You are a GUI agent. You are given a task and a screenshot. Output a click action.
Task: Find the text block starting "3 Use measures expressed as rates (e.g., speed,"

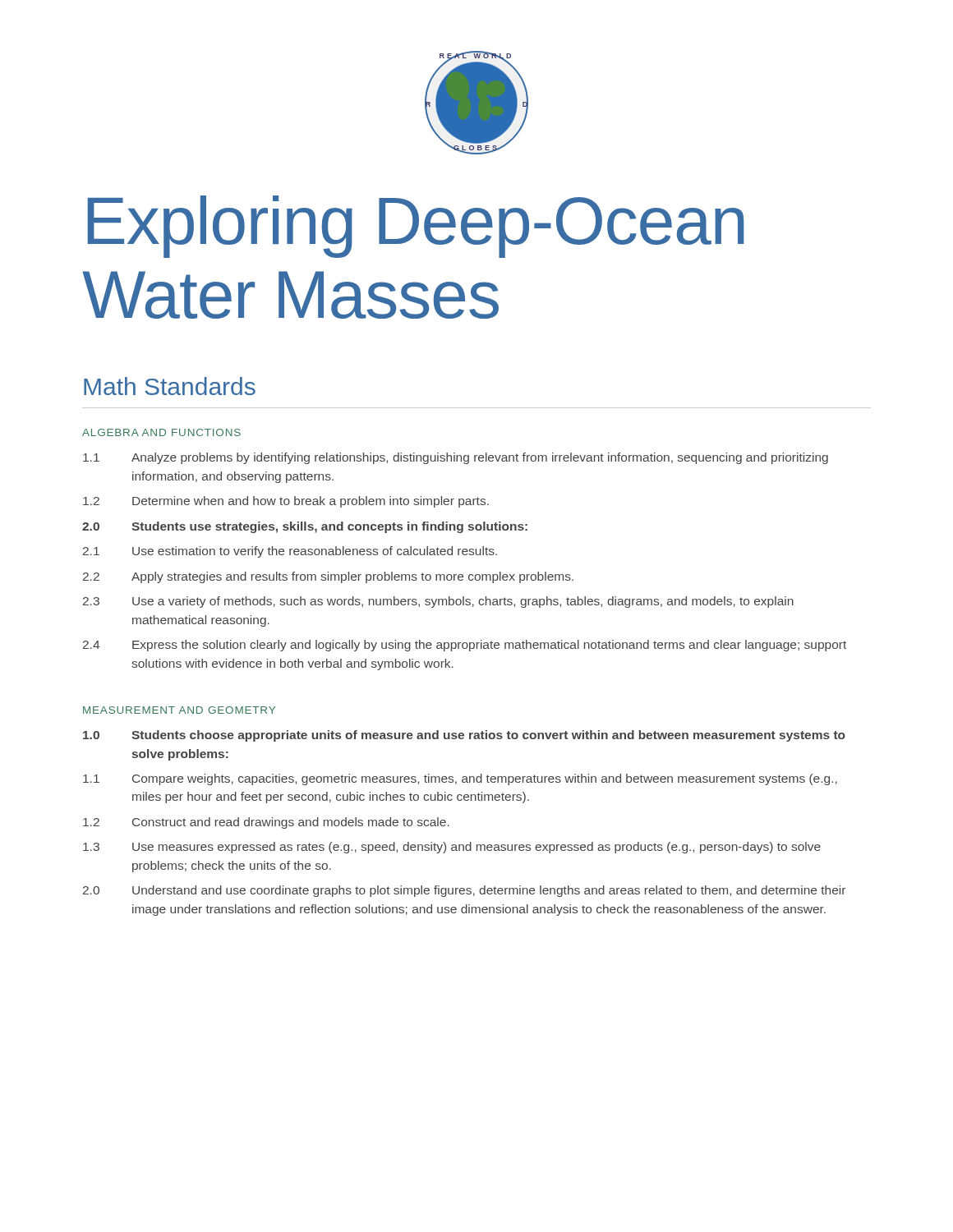click(476, 857)
